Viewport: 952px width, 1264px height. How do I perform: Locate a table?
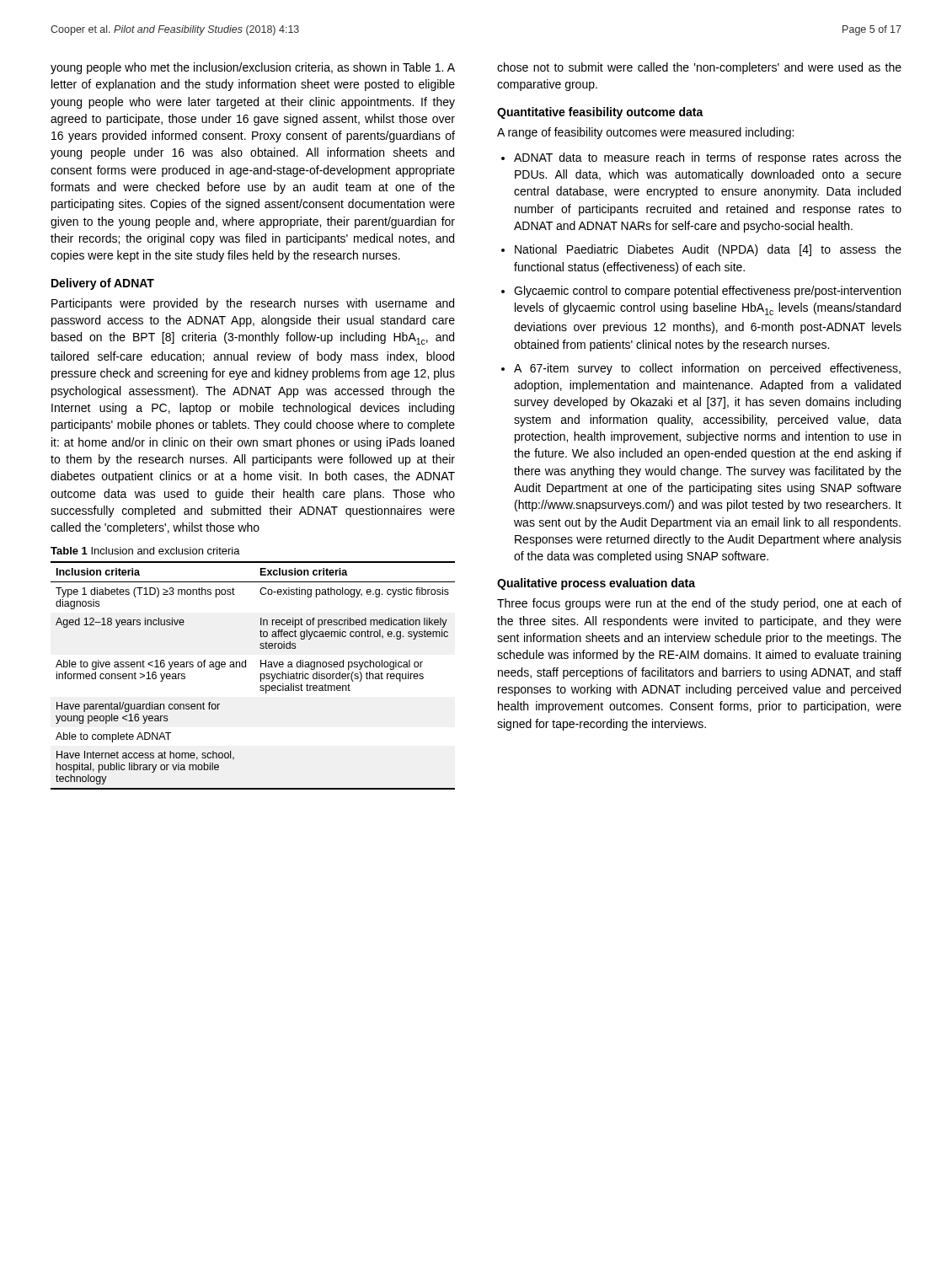(x=253, y=676)
